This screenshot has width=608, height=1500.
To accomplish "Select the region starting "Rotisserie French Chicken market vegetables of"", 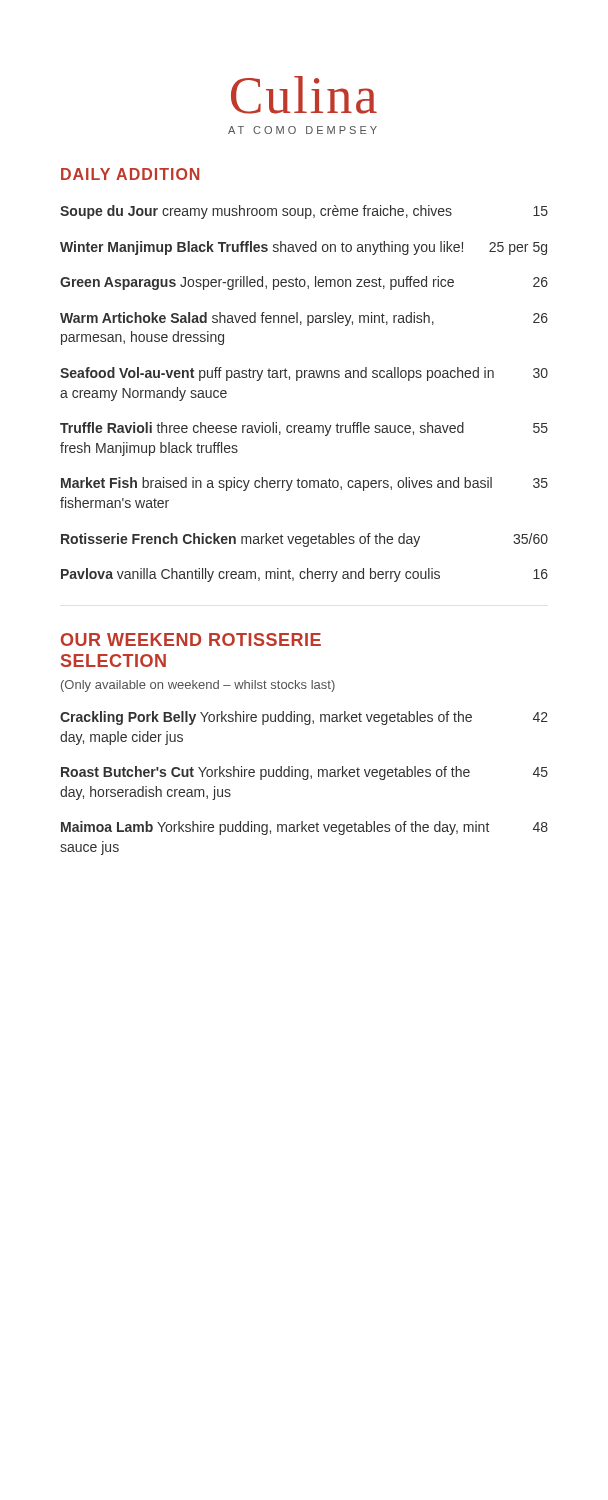I will 304,539.
